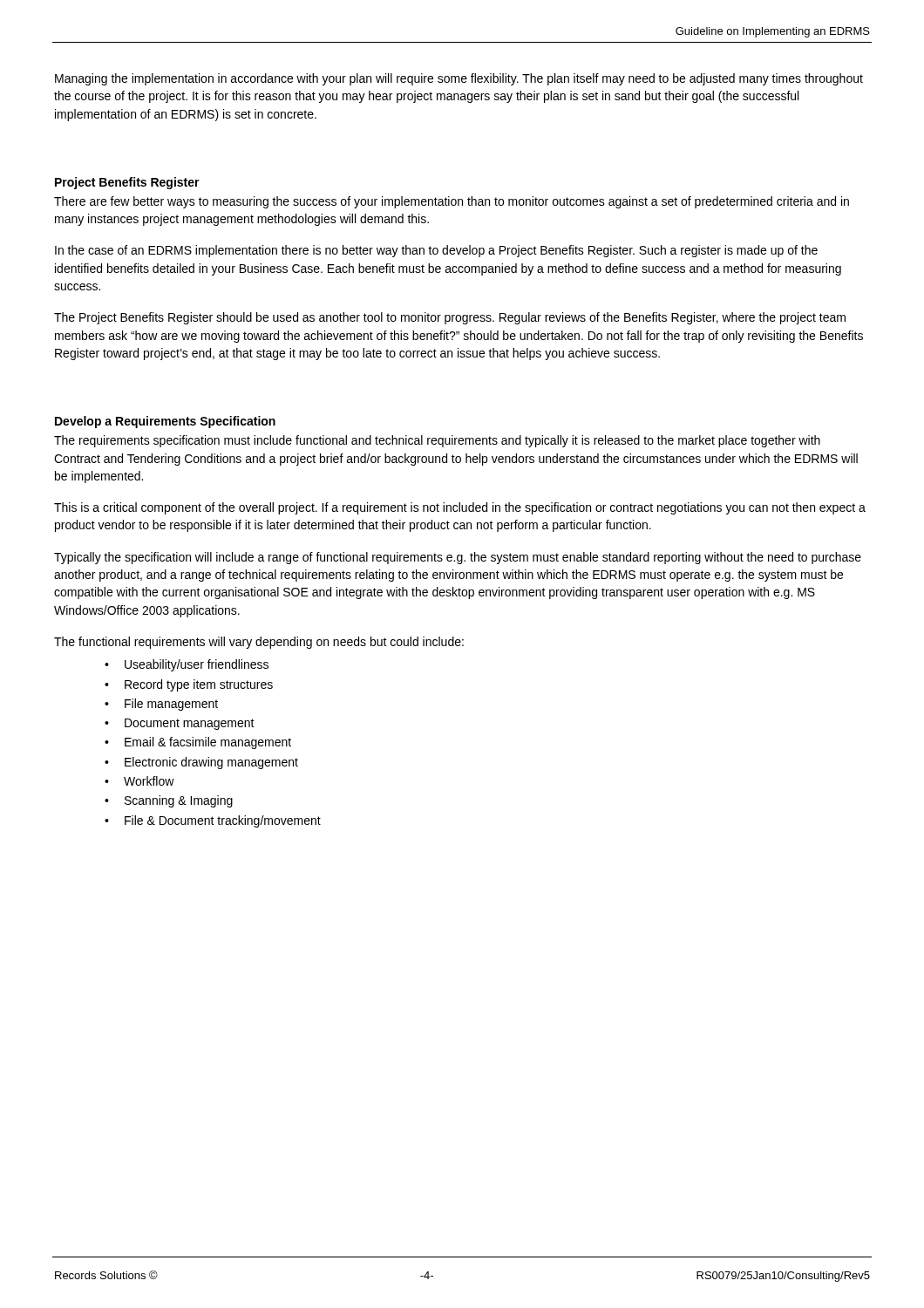924x1308 pixels.
Task: Locate the region starting "• Record type item"
Action: point(189,685)
